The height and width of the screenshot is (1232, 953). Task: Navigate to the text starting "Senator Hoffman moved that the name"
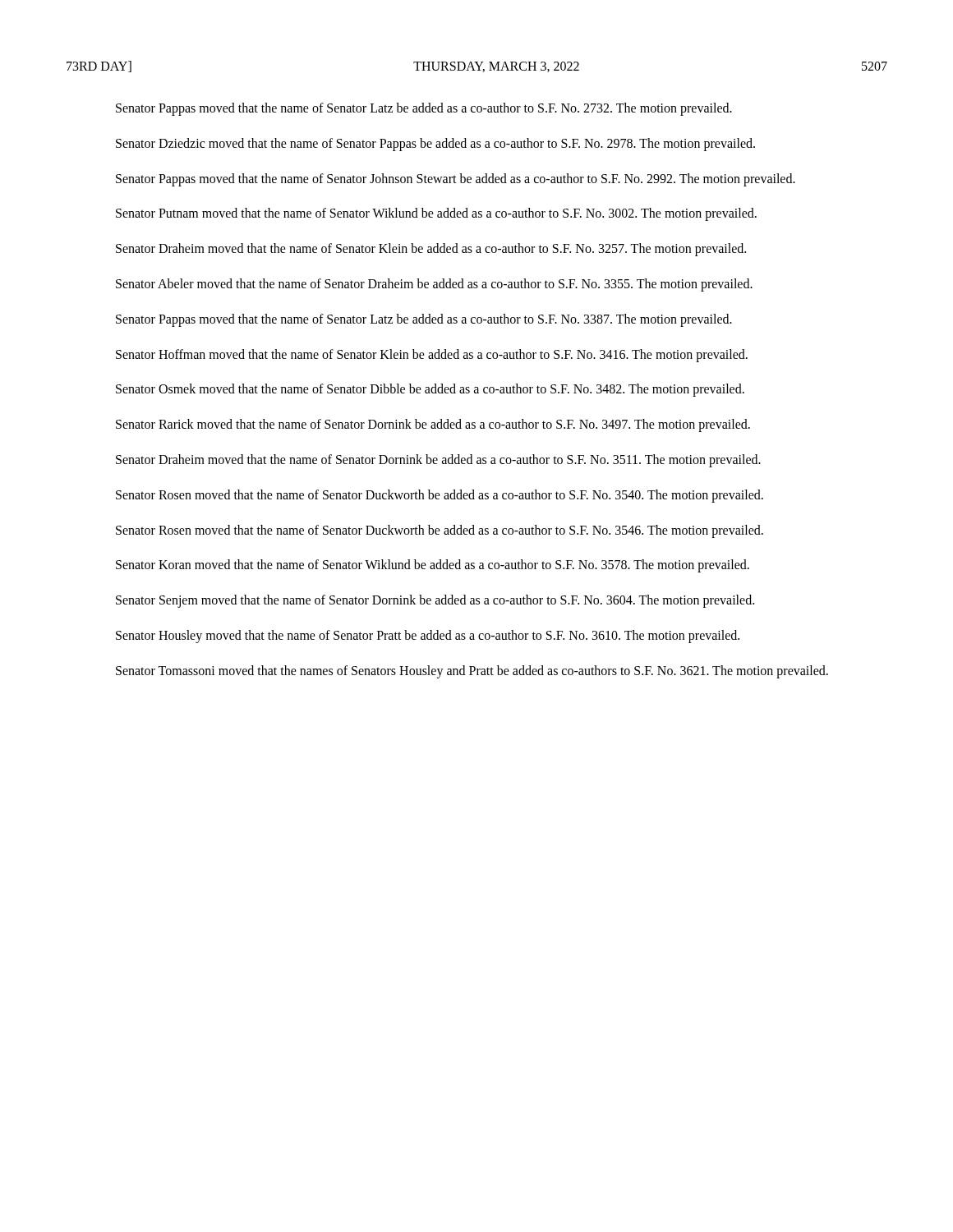click(432, 354)
